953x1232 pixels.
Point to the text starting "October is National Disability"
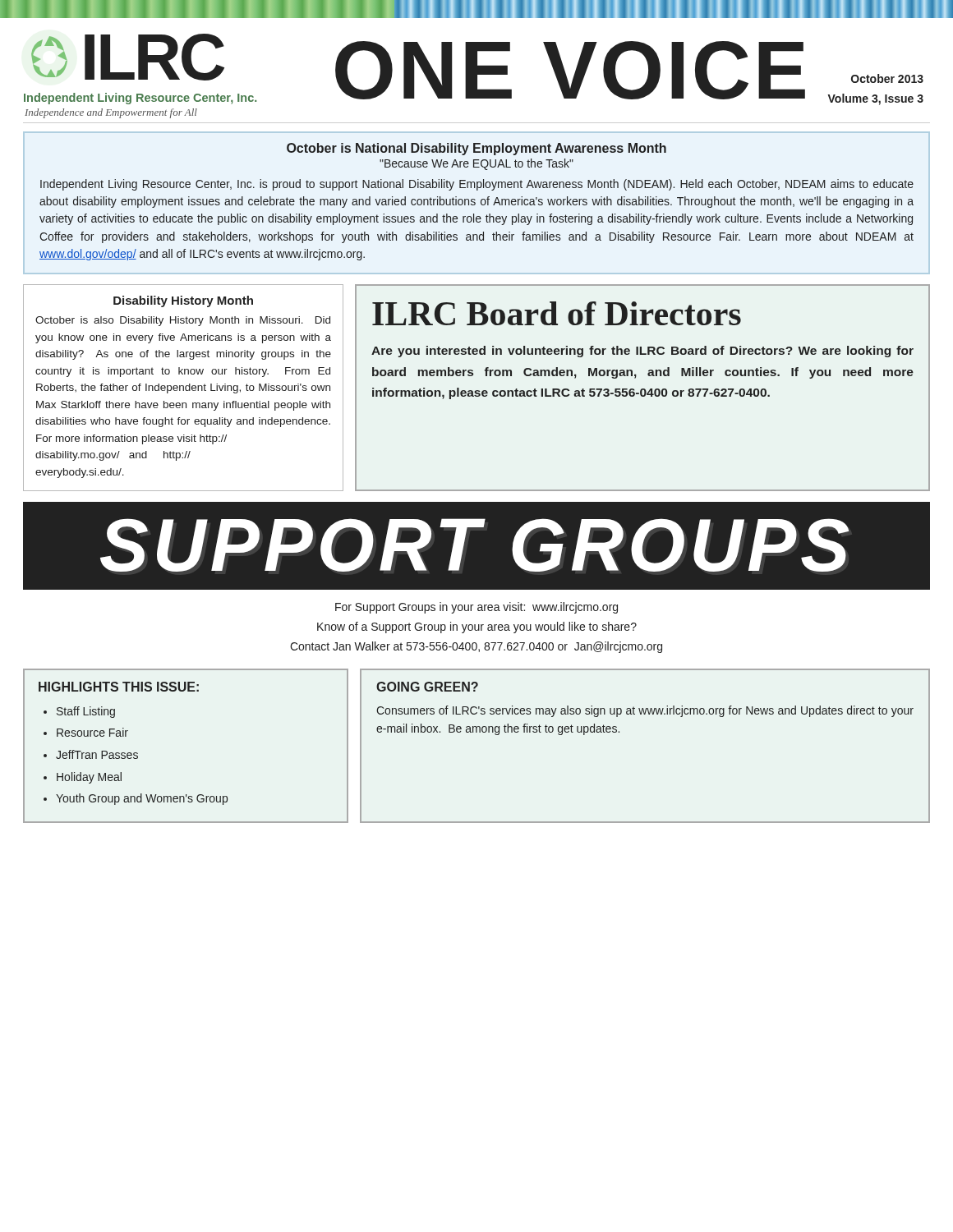pos(476,148)
